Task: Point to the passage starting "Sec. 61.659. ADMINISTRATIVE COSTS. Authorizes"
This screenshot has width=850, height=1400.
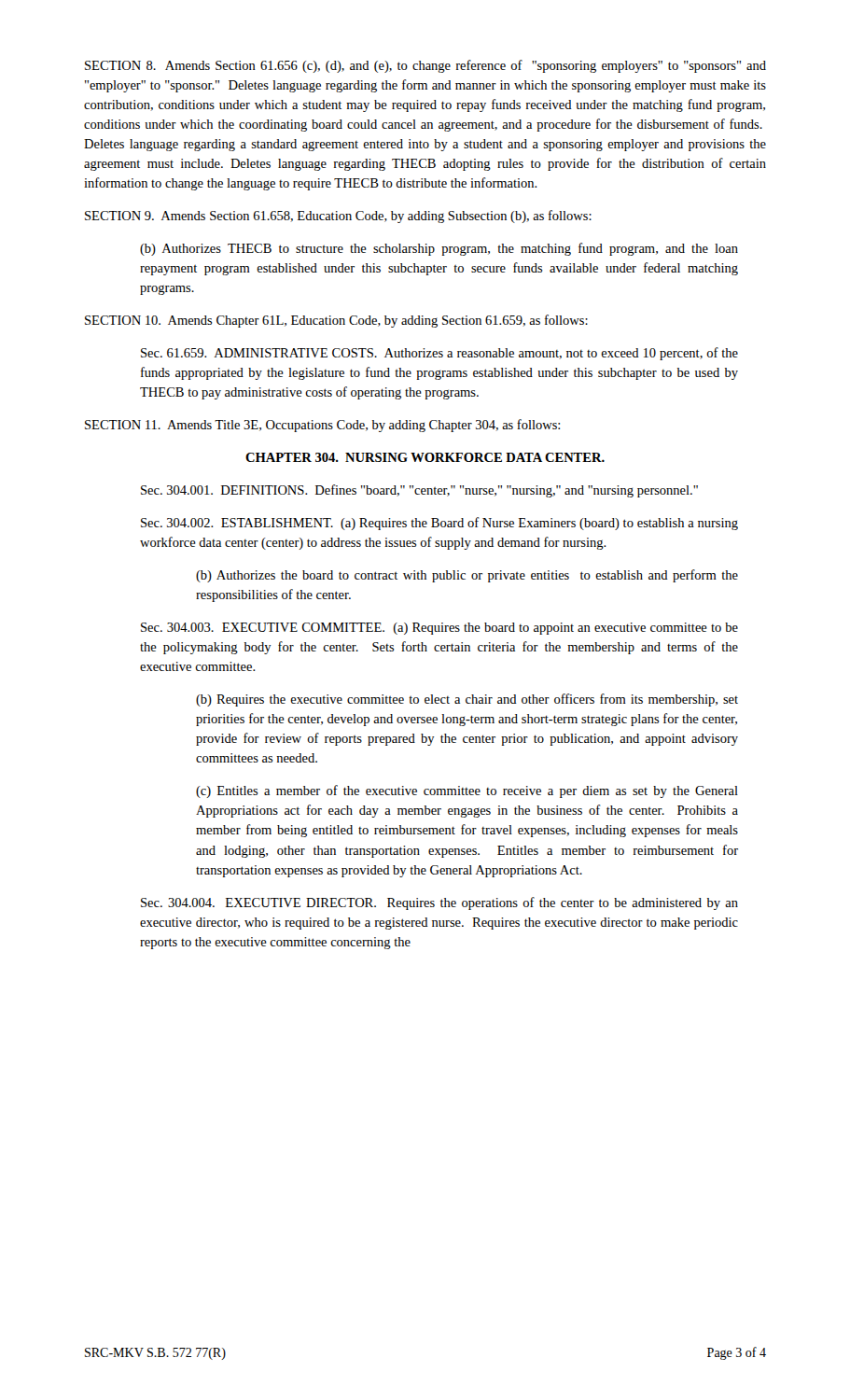Action: (439, 373)
